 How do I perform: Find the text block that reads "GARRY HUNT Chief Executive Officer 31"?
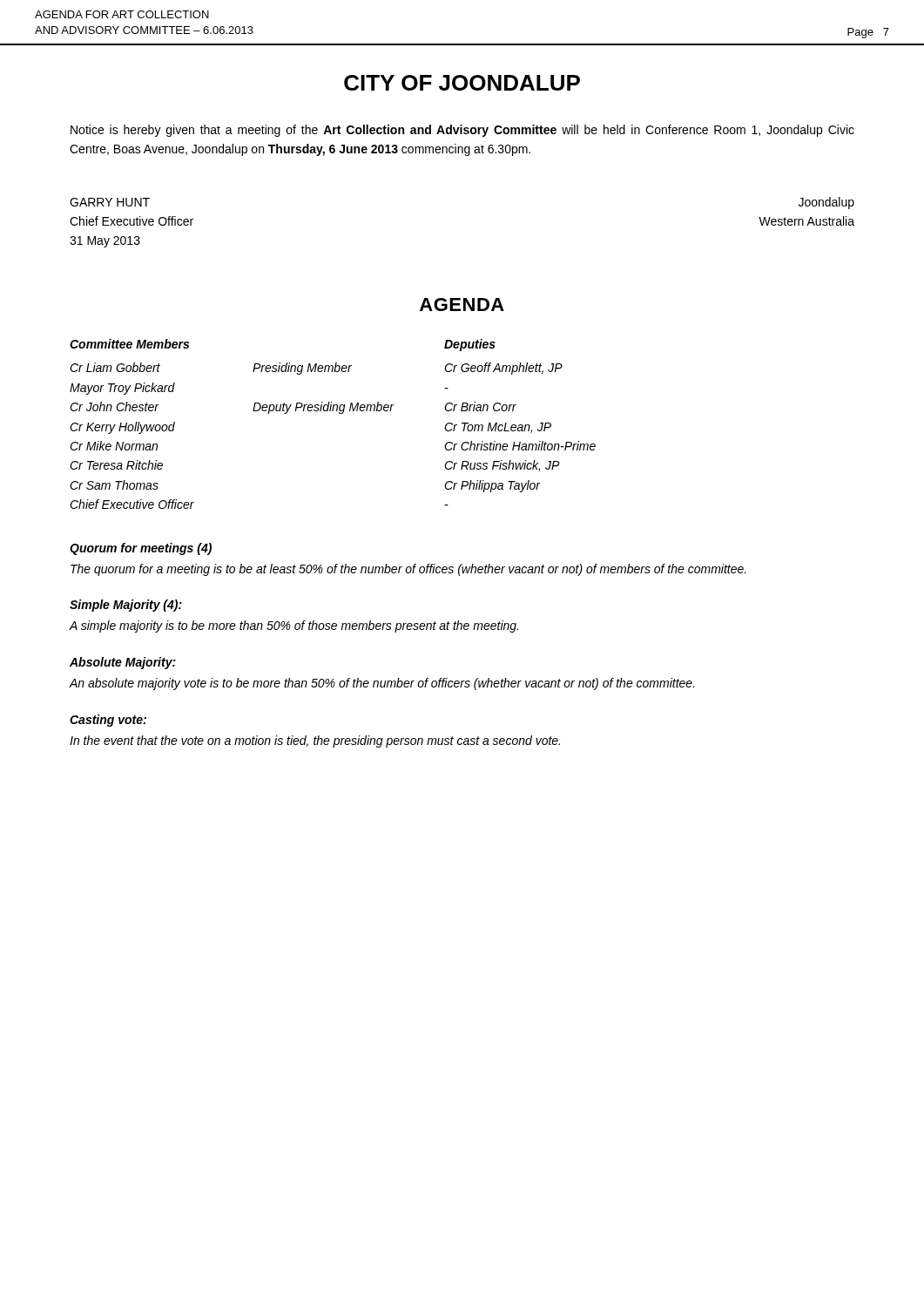108,203
